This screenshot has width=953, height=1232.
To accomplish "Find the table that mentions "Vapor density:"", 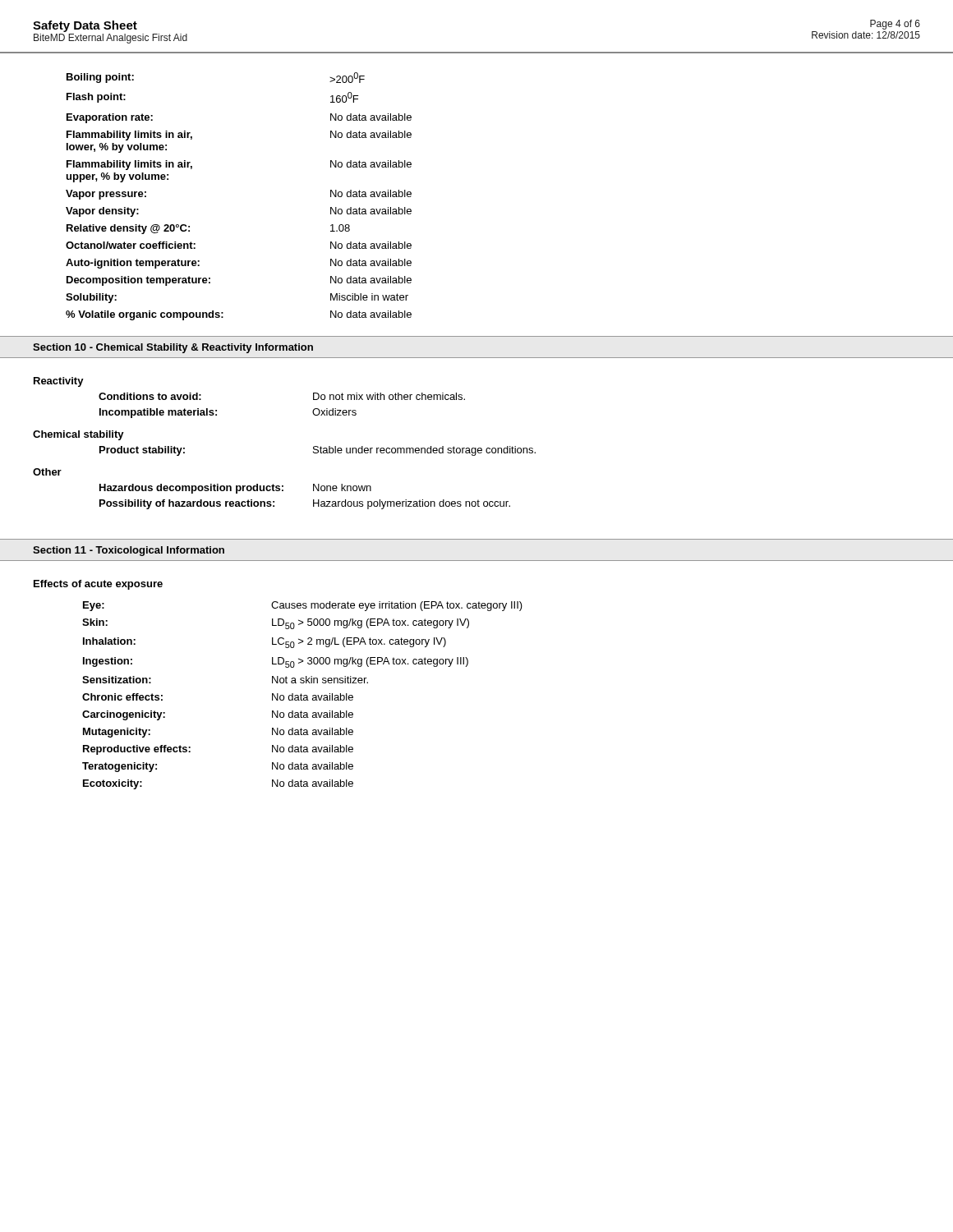I will (x=485, y=195).
